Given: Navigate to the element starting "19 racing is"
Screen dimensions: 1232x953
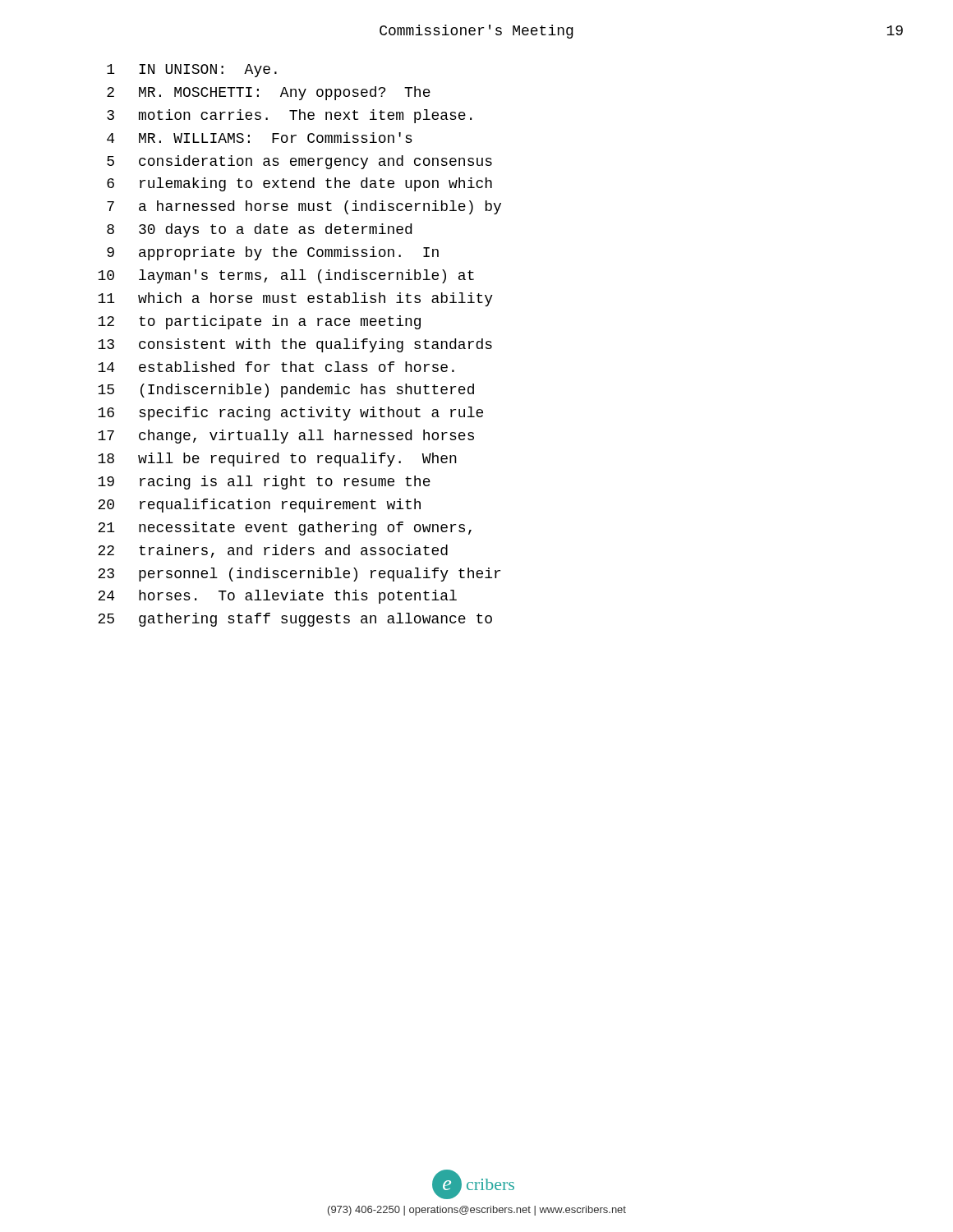Looking at the screenshot, I should (264, 483).
